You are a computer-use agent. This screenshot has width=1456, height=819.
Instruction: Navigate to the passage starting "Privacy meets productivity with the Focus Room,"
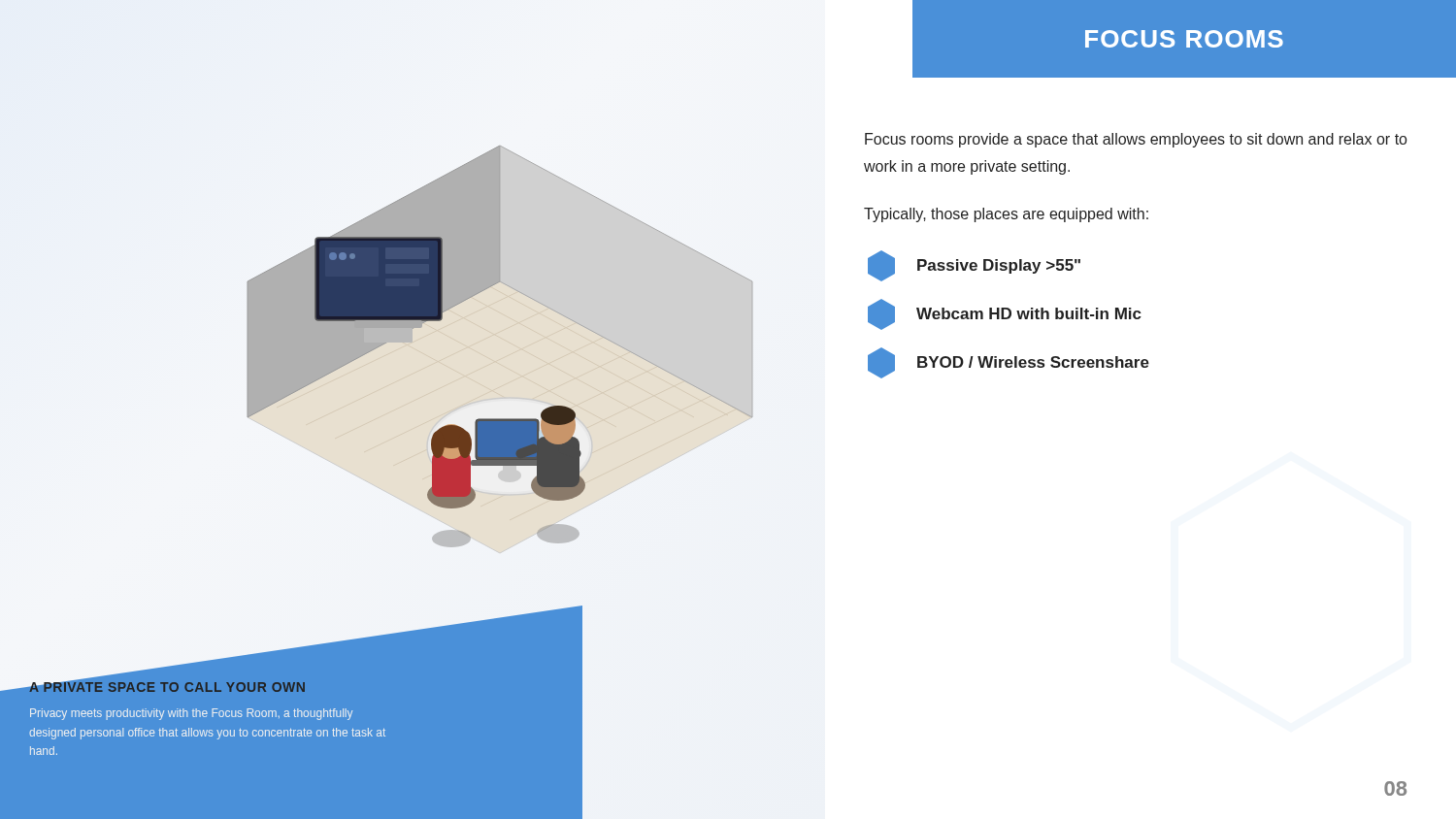click(x=207, y=732)
